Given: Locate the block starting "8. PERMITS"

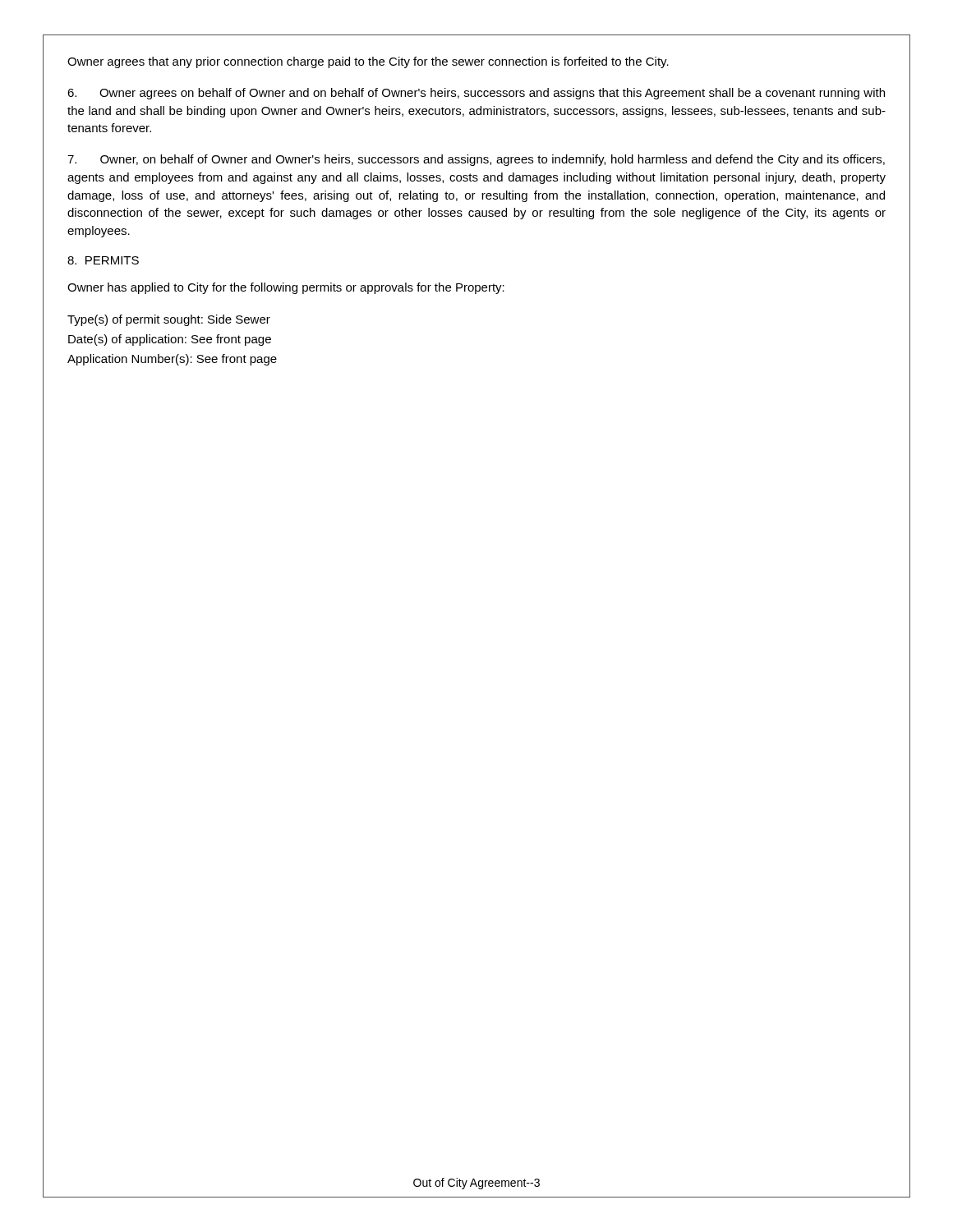Looking at the screenshot, I should 103,260.
